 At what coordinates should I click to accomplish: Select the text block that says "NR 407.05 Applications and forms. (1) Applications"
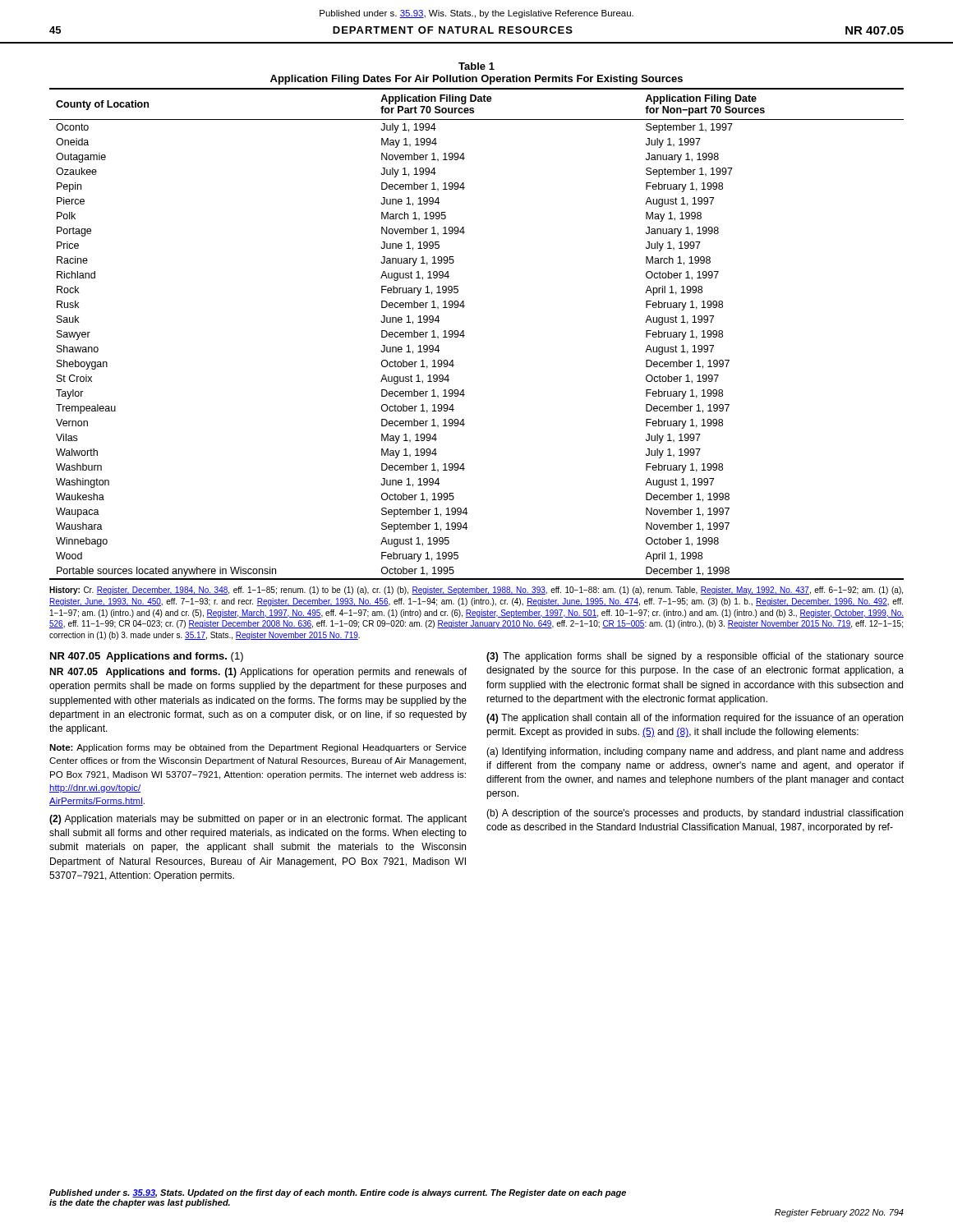[258, 700]
